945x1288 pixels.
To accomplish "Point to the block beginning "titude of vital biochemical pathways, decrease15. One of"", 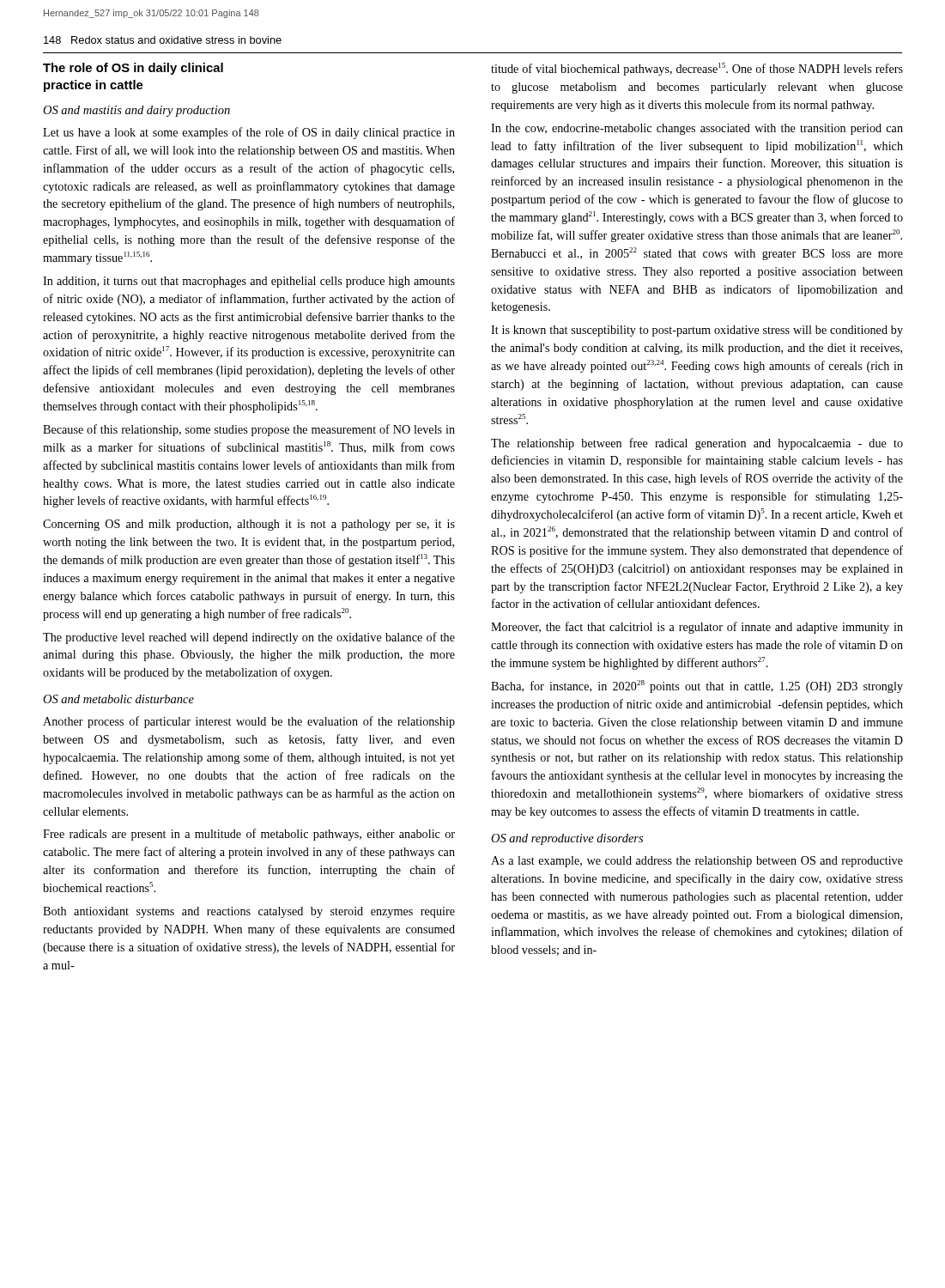I will (x=697, y=440).
